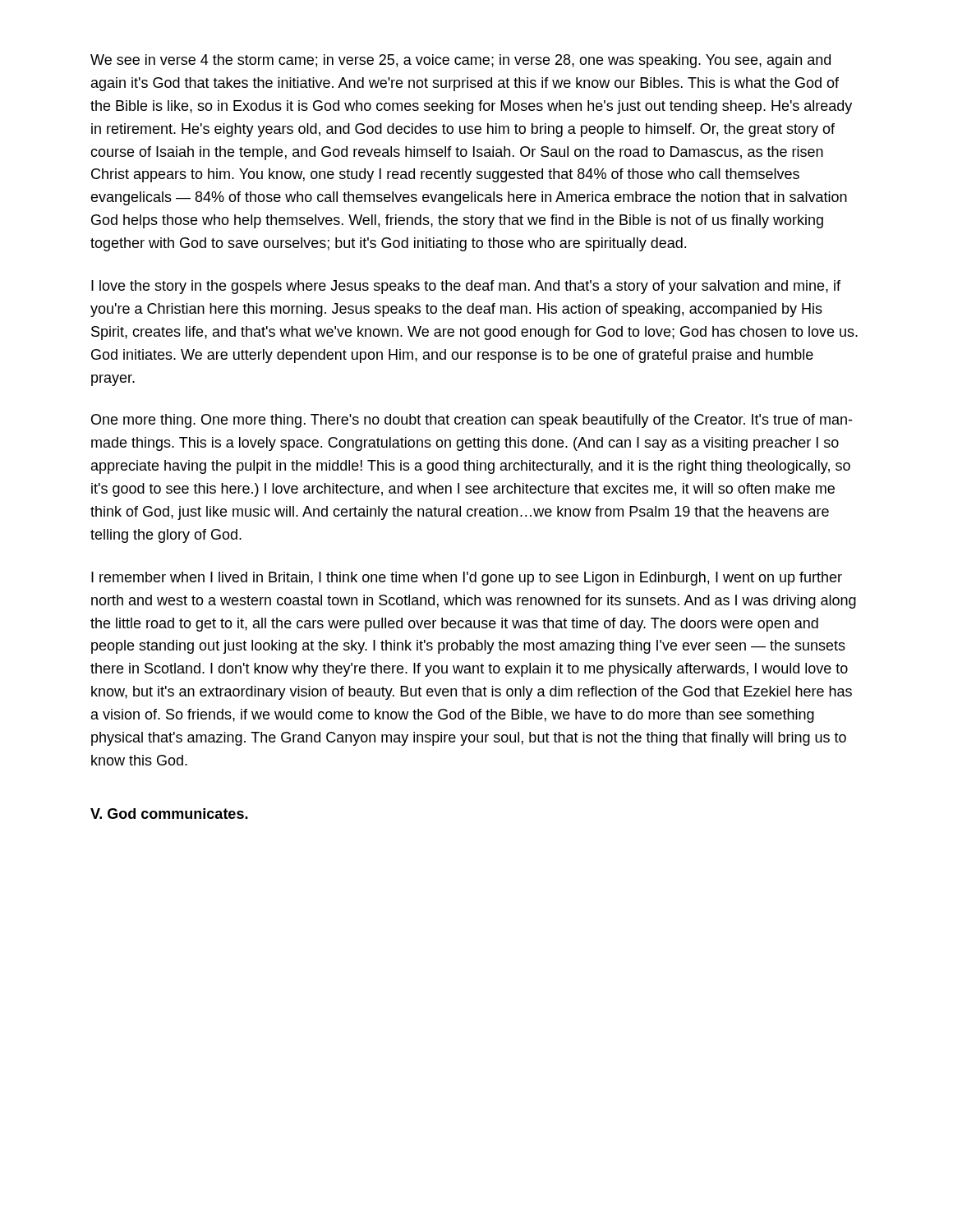Where is the passage that starts "I love the story"?

point(474,332)
